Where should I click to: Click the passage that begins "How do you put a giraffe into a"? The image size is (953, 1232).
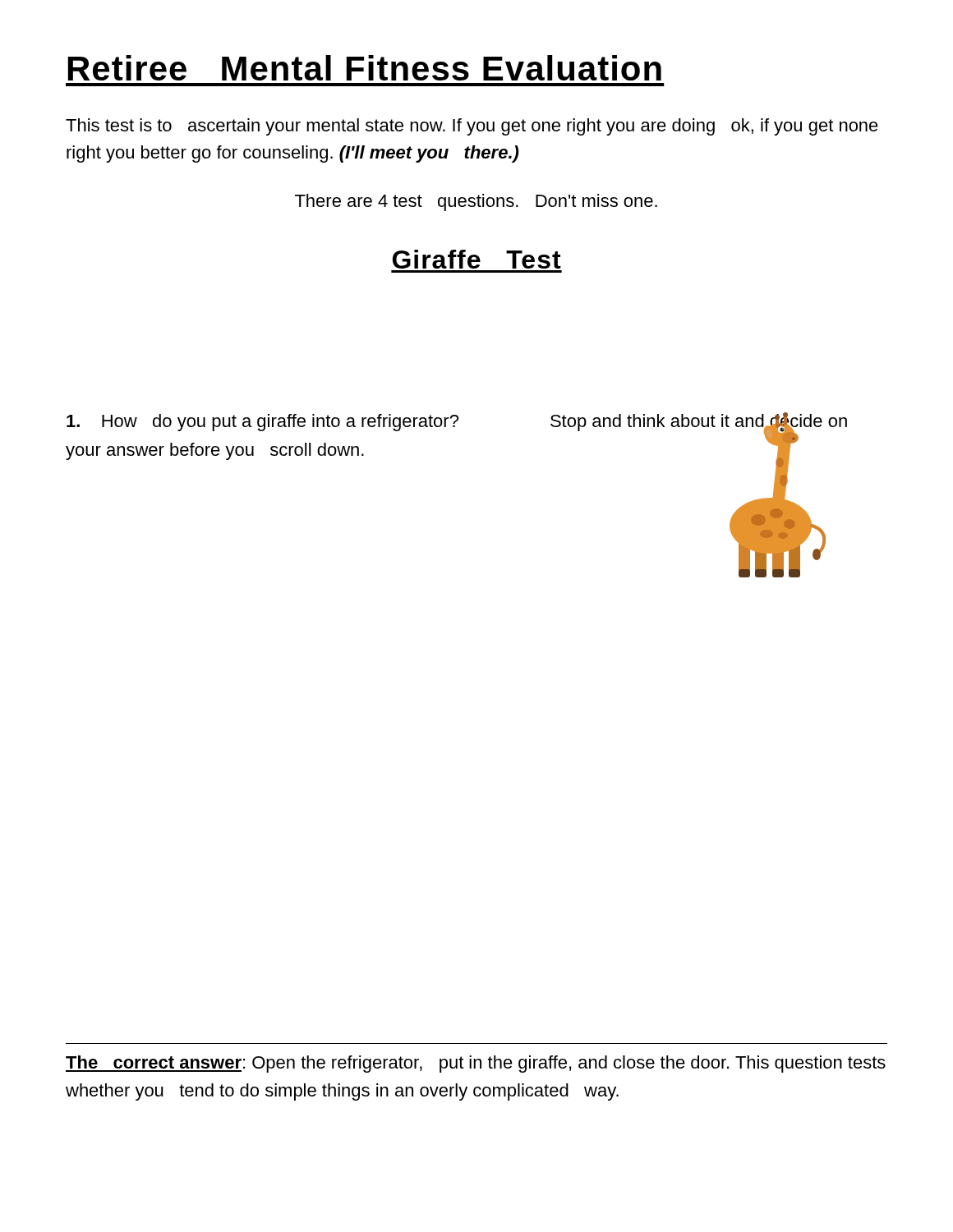coord(457,435)
